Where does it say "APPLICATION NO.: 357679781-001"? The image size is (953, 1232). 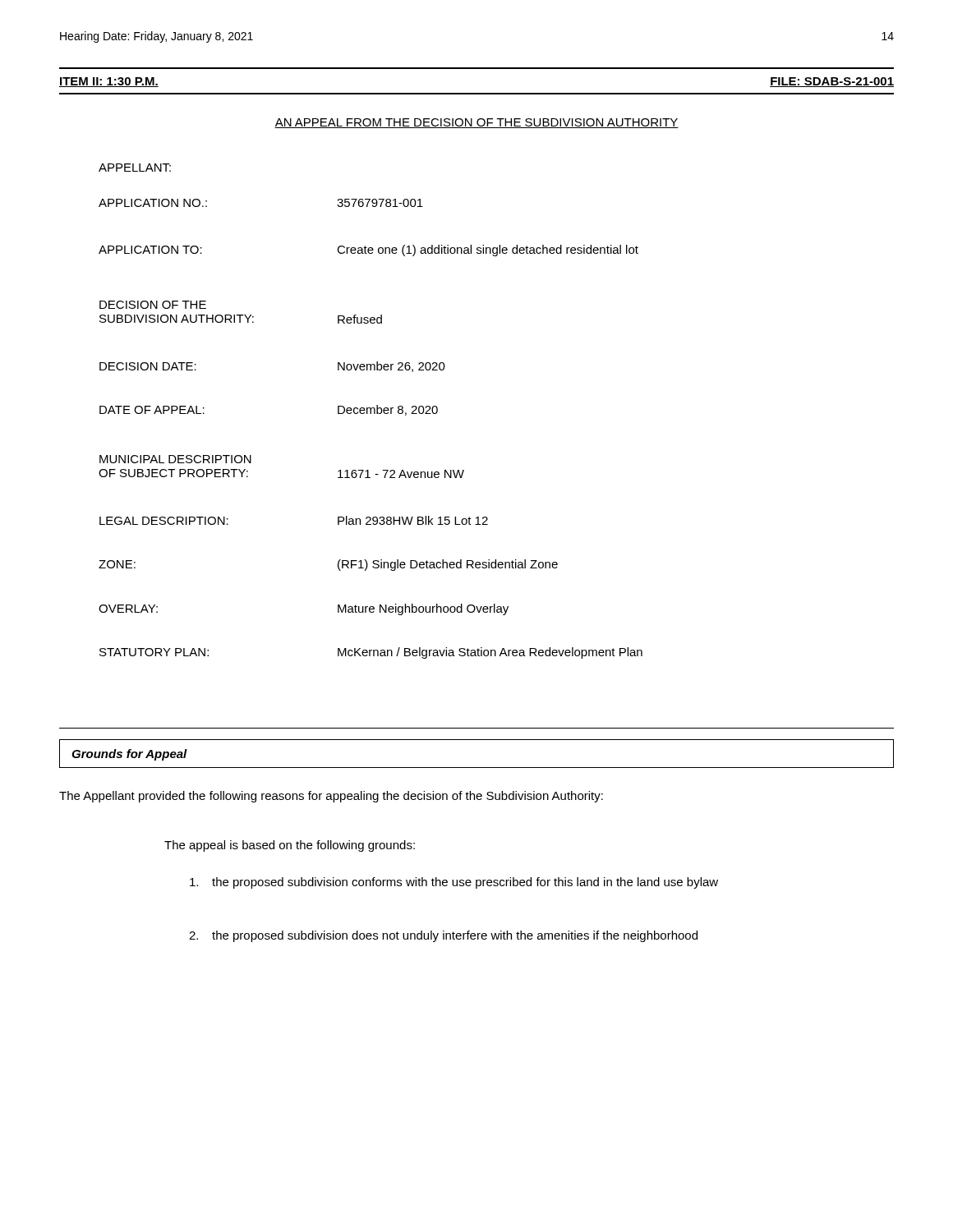tap(159, 202)
